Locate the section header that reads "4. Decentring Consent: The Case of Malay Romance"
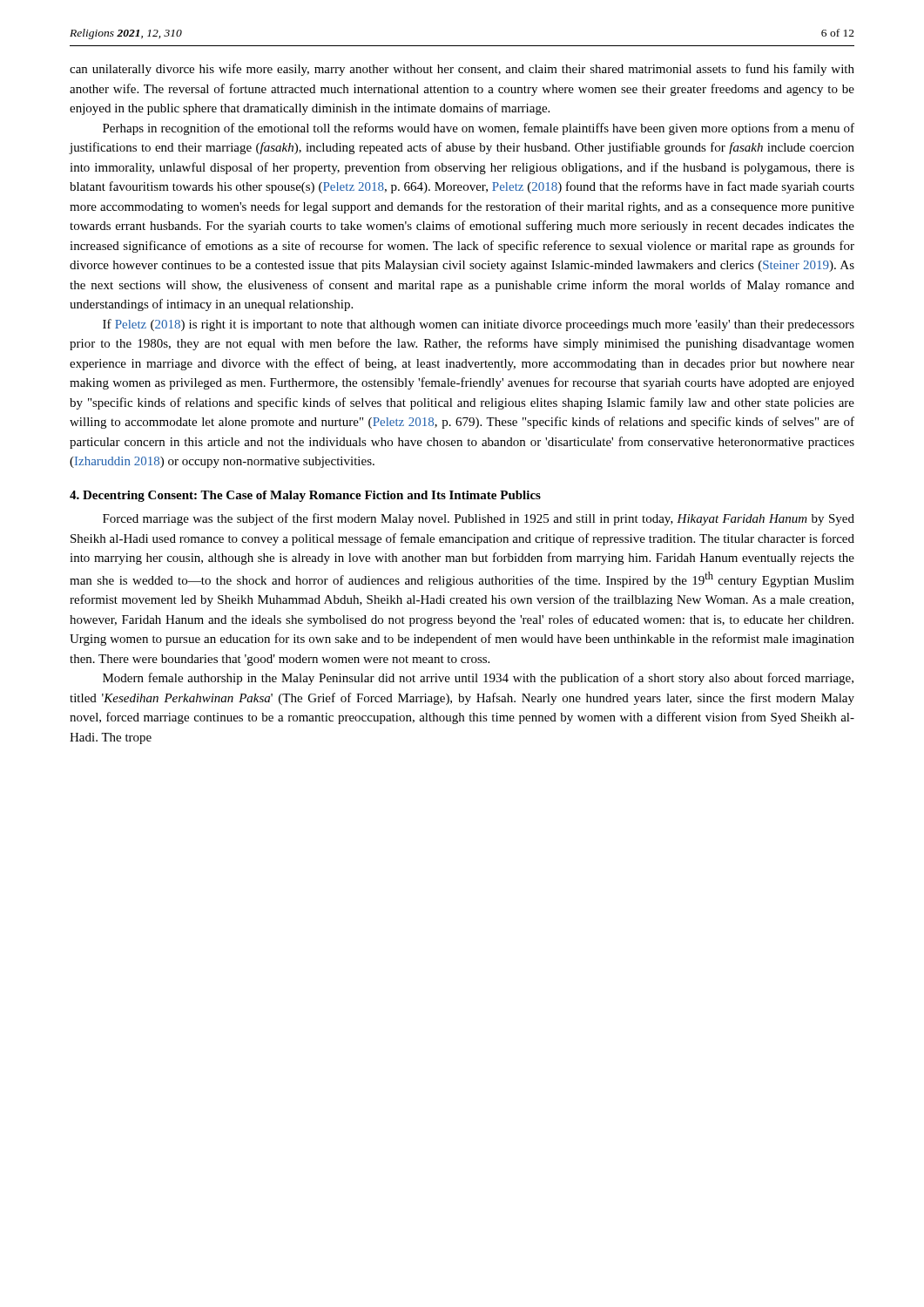The height and width of the screenshot is (1307, 924). coord(462,495)
